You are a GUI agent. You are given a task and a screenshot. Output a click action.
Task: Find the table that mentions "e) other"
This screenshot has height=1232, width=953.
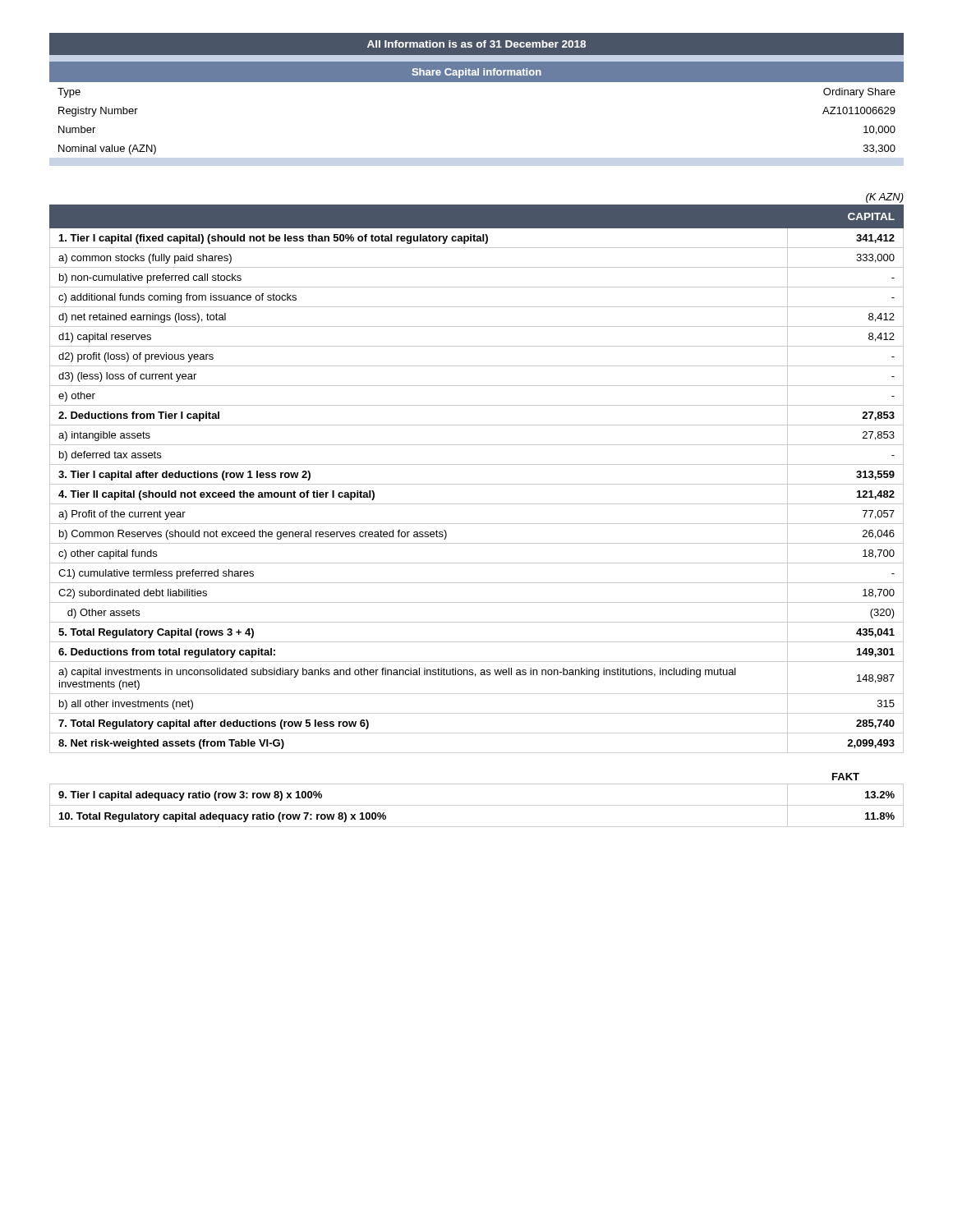476,479
